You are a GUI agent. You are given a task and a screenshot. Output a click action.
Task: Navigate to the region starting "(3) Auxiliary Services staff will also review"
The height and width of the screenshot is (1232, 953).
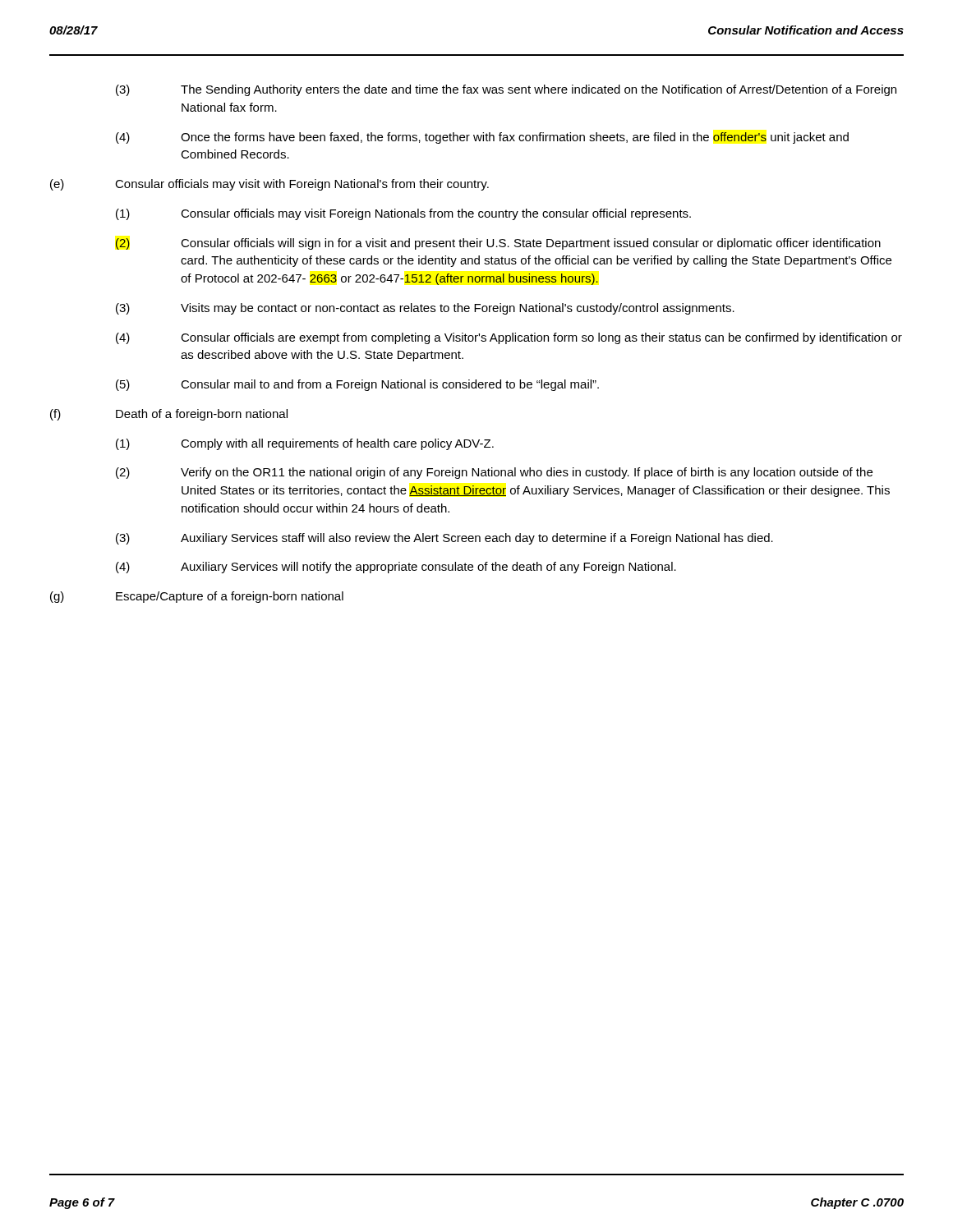[x=509, y=537]
